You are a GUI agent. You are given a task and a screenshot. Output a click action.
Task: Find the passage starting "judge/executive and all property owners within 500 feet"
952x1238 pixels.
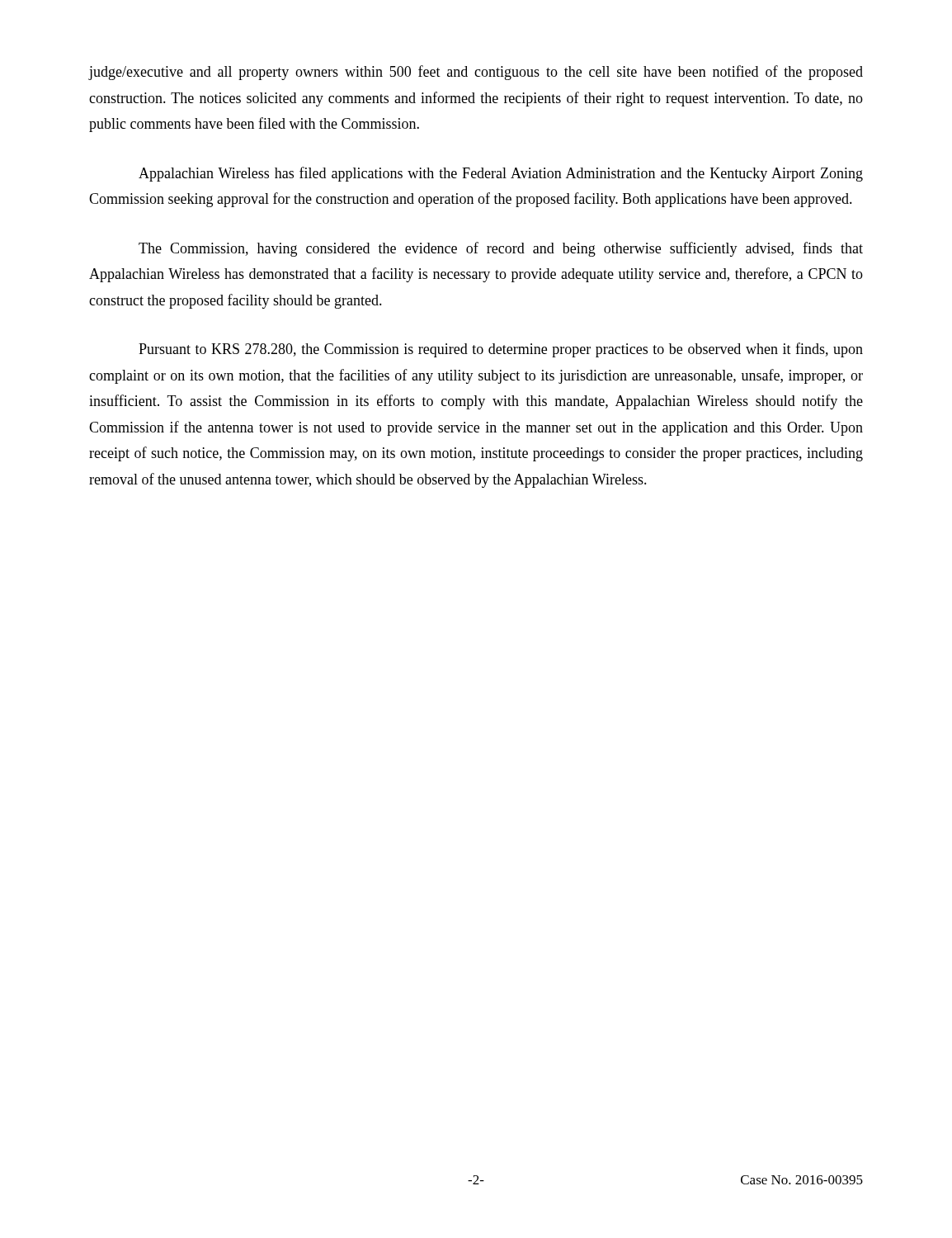[476, 98]
